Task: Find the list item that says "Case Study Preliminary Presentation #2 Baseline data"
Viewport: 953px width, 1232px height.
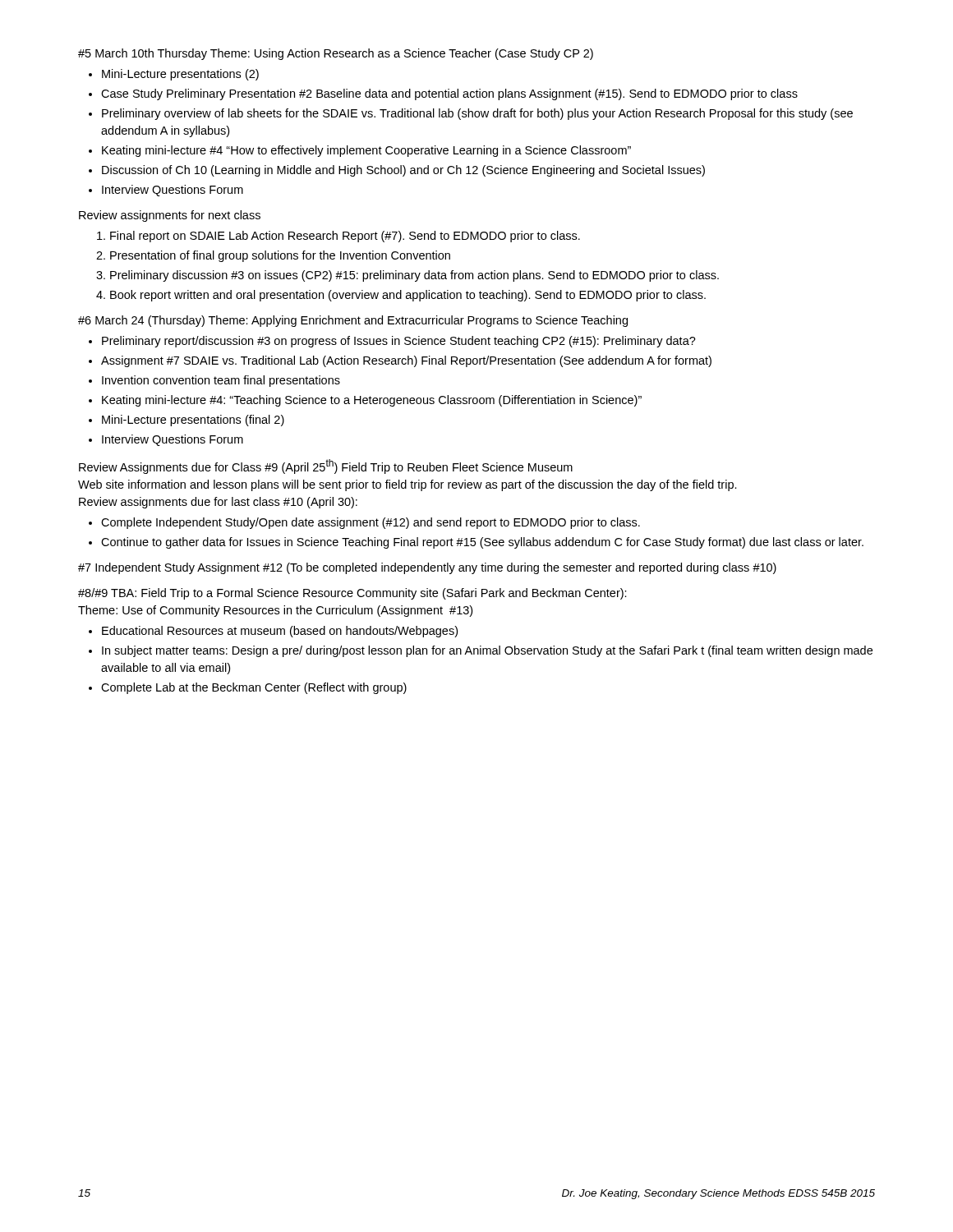Action: pyautogui.click(x=449, y=94)
